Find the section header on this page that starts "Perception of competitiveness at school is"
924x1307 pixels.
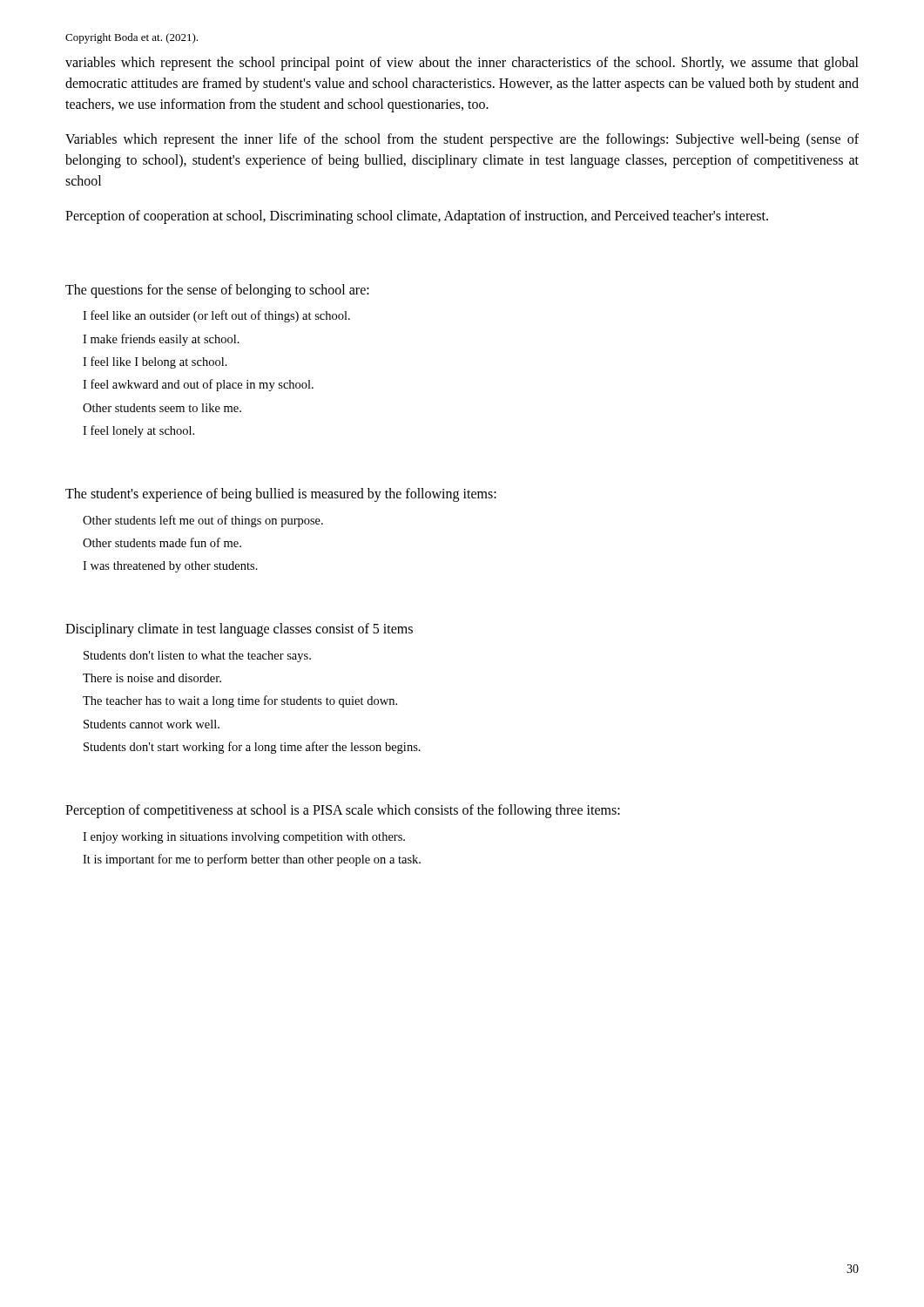click(x=343, y=810)
